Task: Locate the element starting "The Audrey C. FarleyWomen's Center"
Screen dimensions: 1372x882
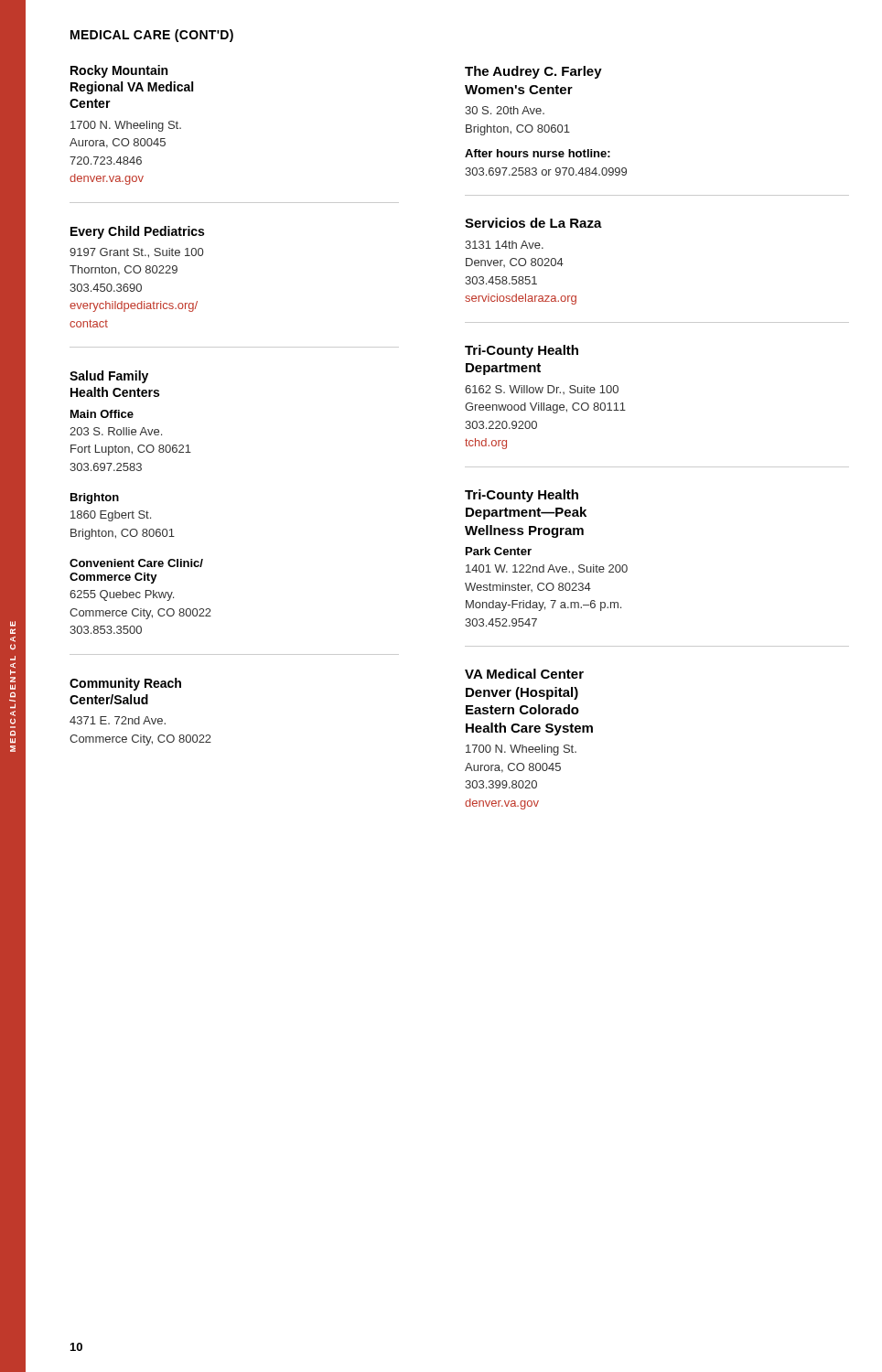Action: pyautogui.click(x=533, y=72)
